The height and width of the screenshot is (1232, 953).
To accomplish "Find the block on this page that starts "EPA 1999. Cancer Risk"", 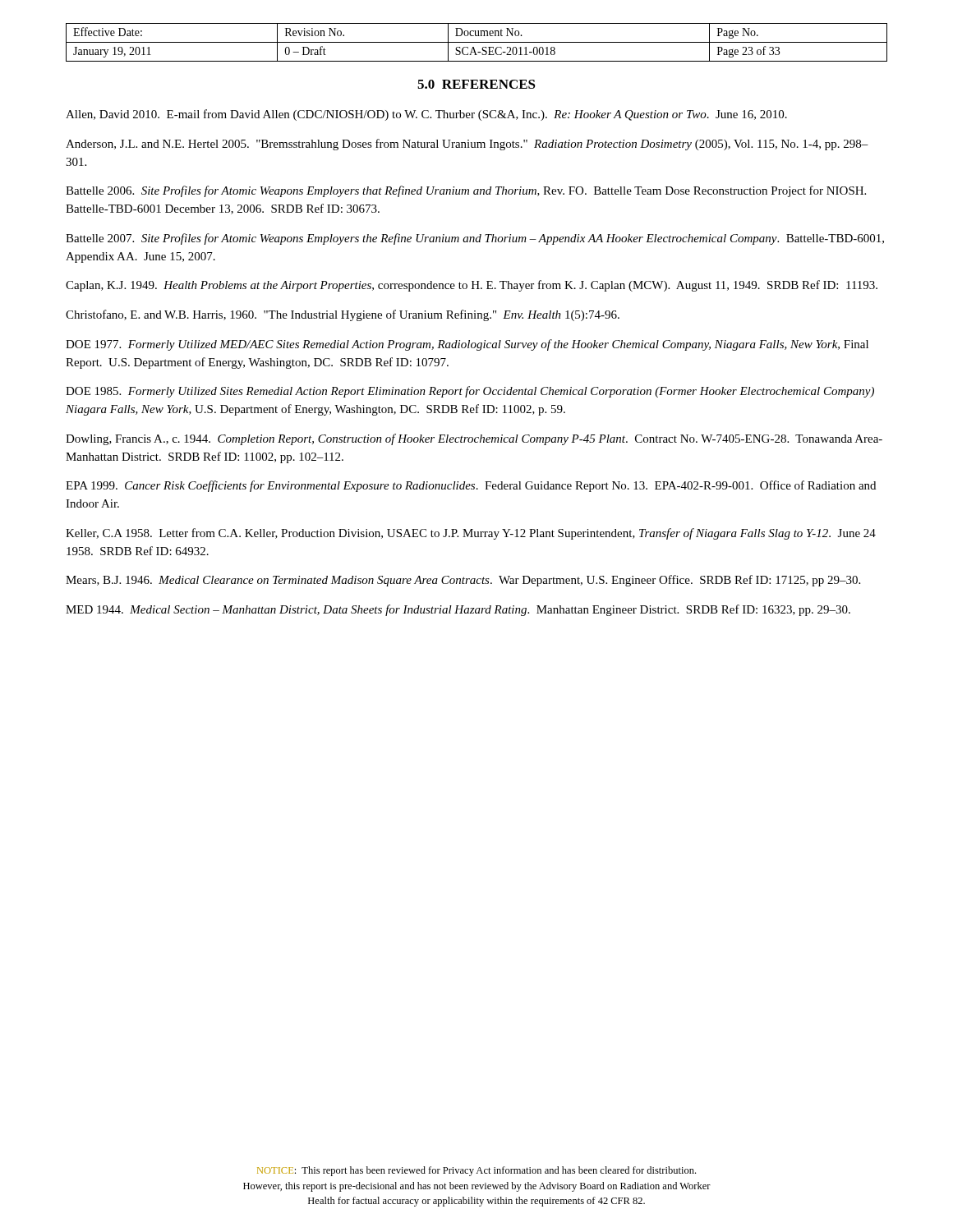I will [471, 495].
